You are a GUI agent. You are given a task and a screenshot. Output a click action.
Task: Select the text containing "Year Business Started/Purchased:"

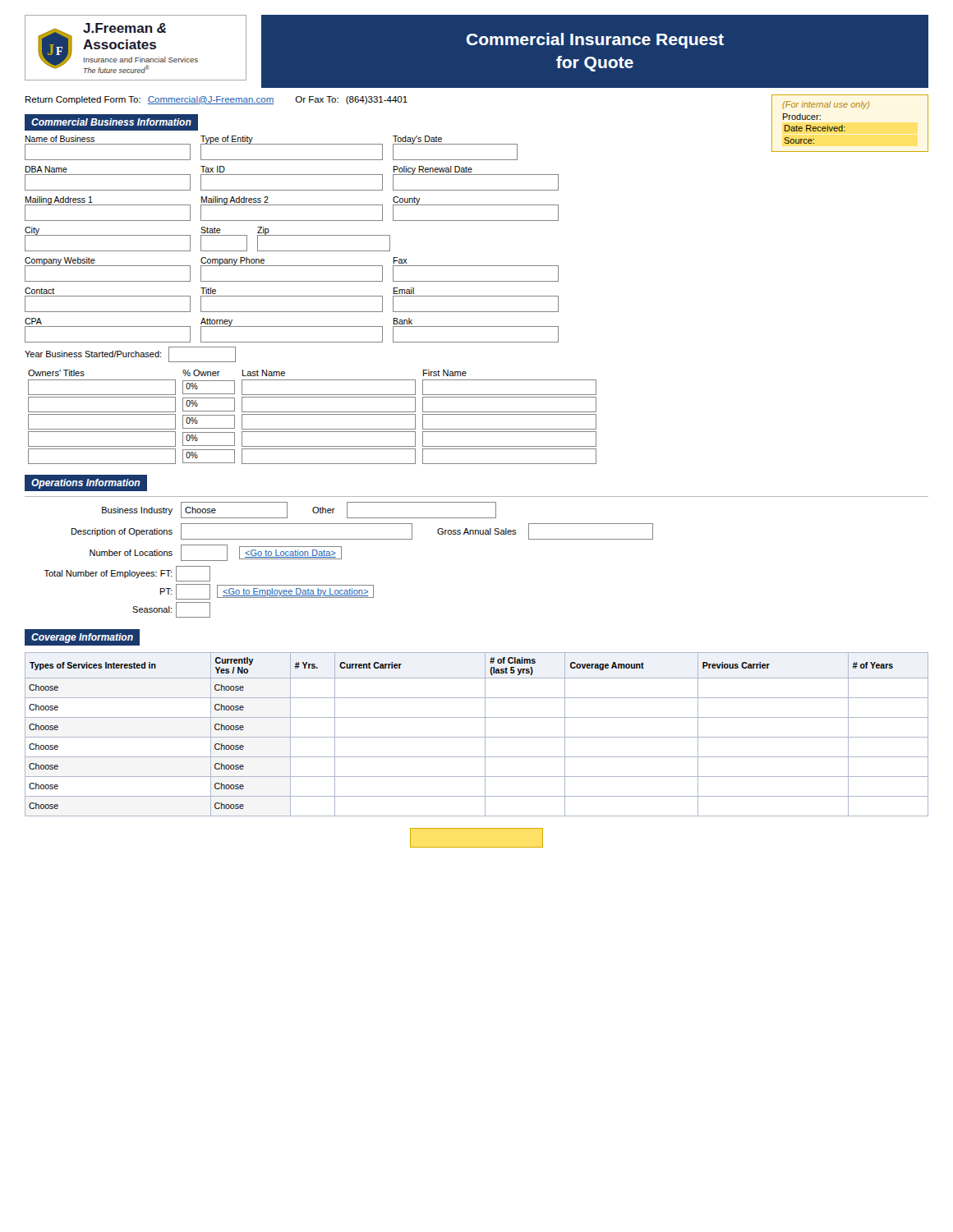[x=130, y=354]
